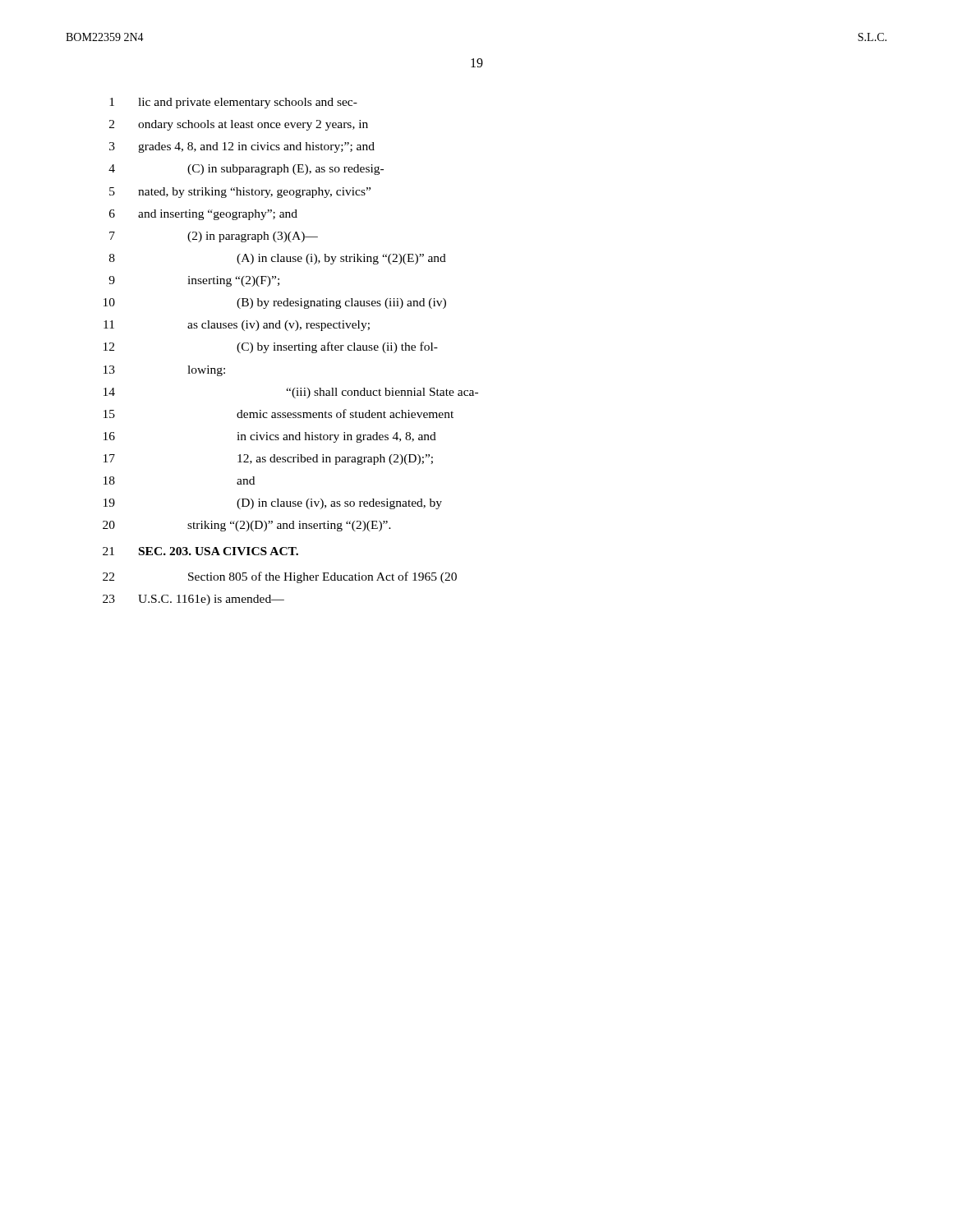Point to the text starting "8 (A) in clause (i), by striking “(2)(E)”"
The image size is (953, 1232).
278,259
